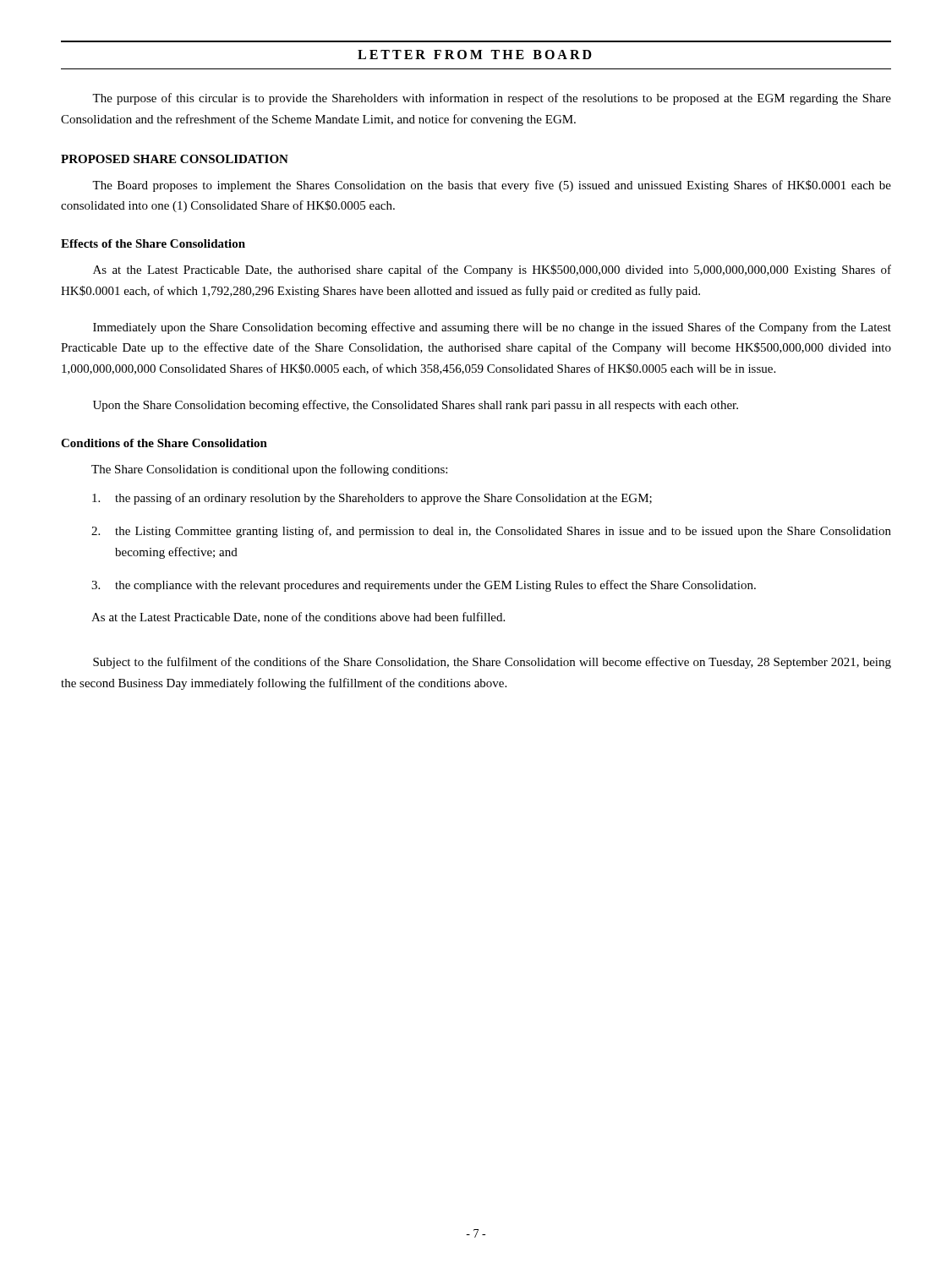Locate the section header with the text "Conditions of the"
952x1268 pixels.
click(164, 443)
